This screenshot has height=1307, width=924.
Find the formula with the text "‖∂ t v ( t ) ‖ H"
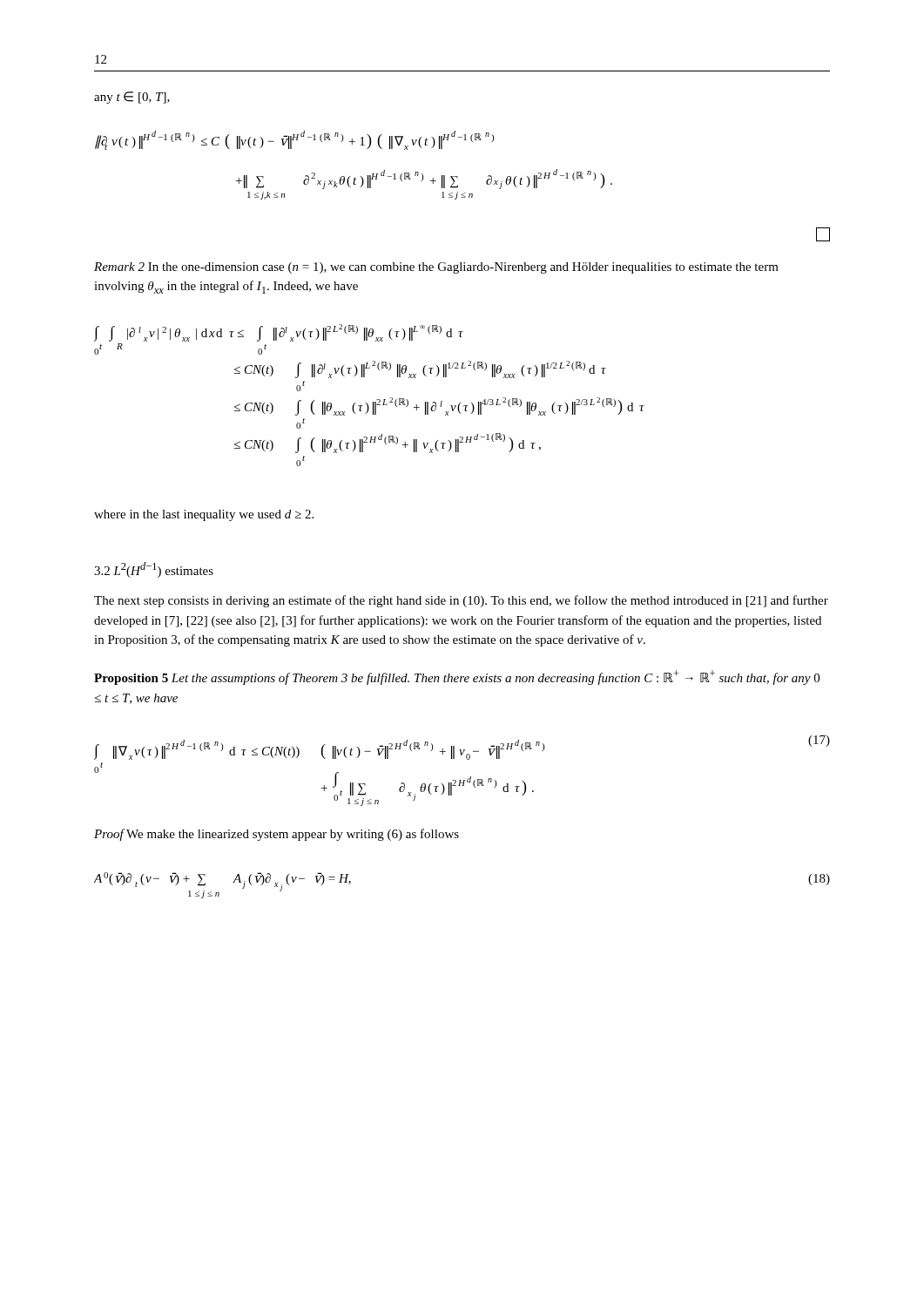pyautogui.click(x=451, y=167)
